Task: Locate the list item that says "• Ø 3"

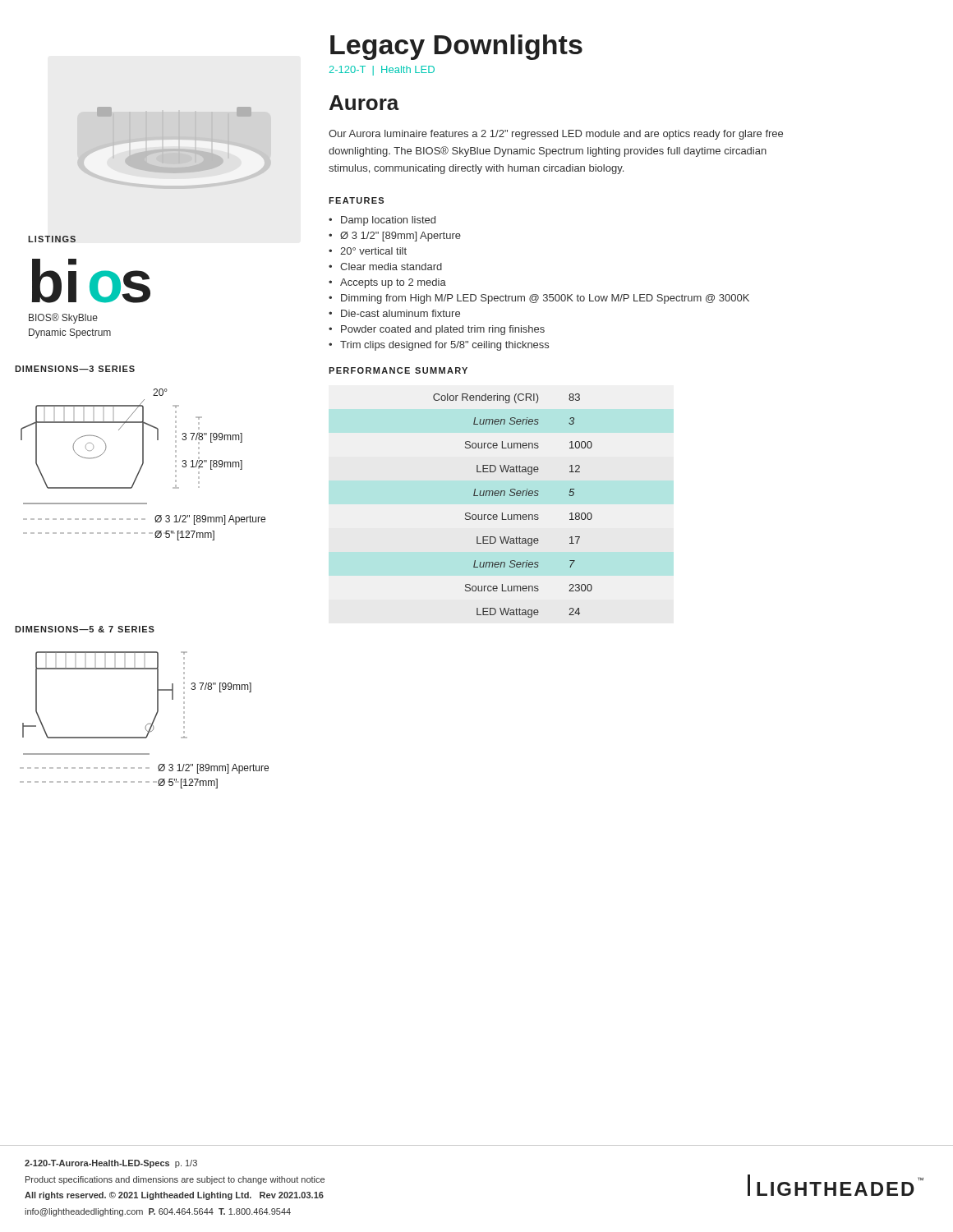Action: point(395,235)
